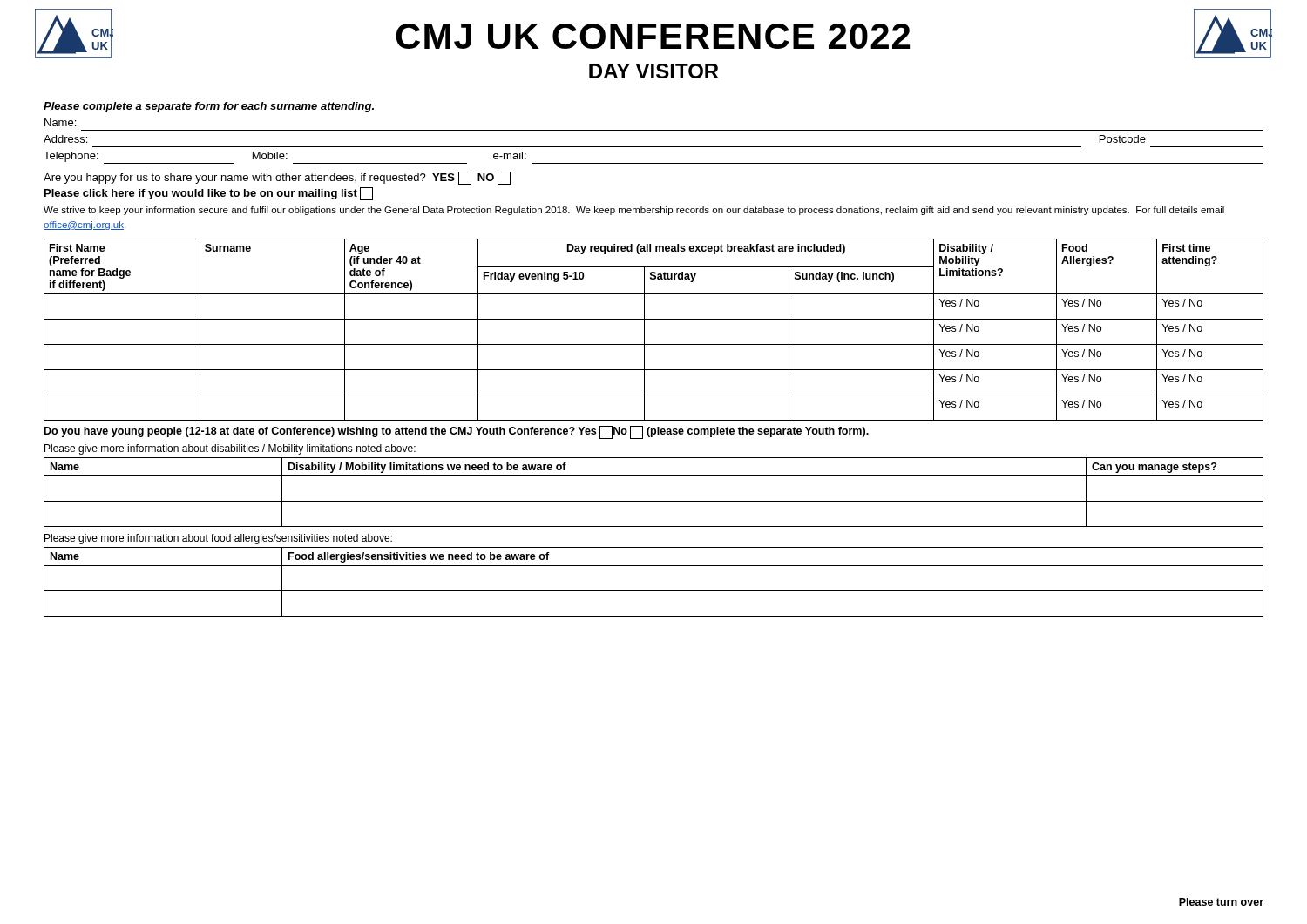Click on the passage starting "Do you have young people (12-18"

tap(456, 432)
